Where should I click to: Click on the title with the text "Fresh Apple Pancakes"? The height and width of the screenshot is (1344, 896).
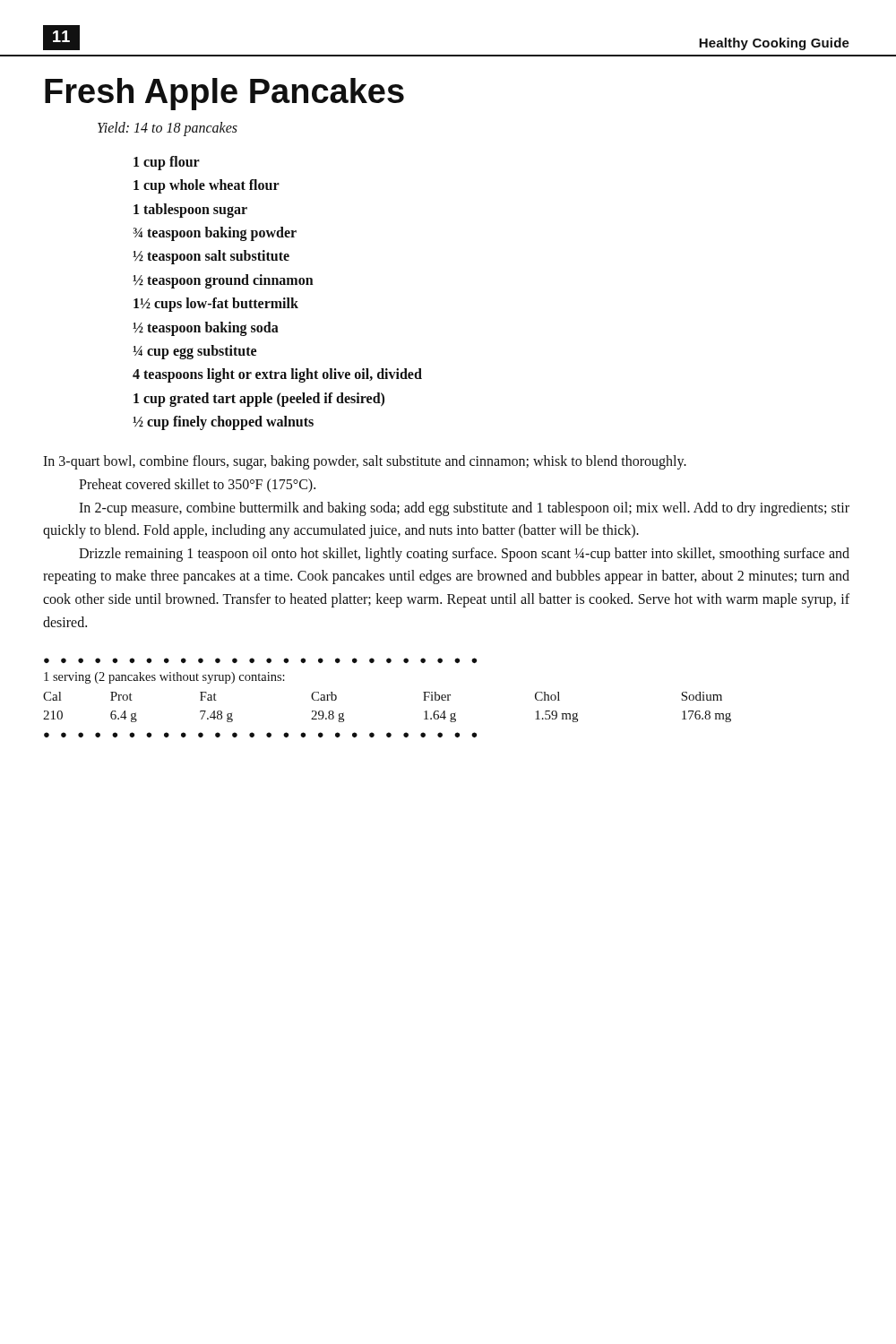(224, 94)
